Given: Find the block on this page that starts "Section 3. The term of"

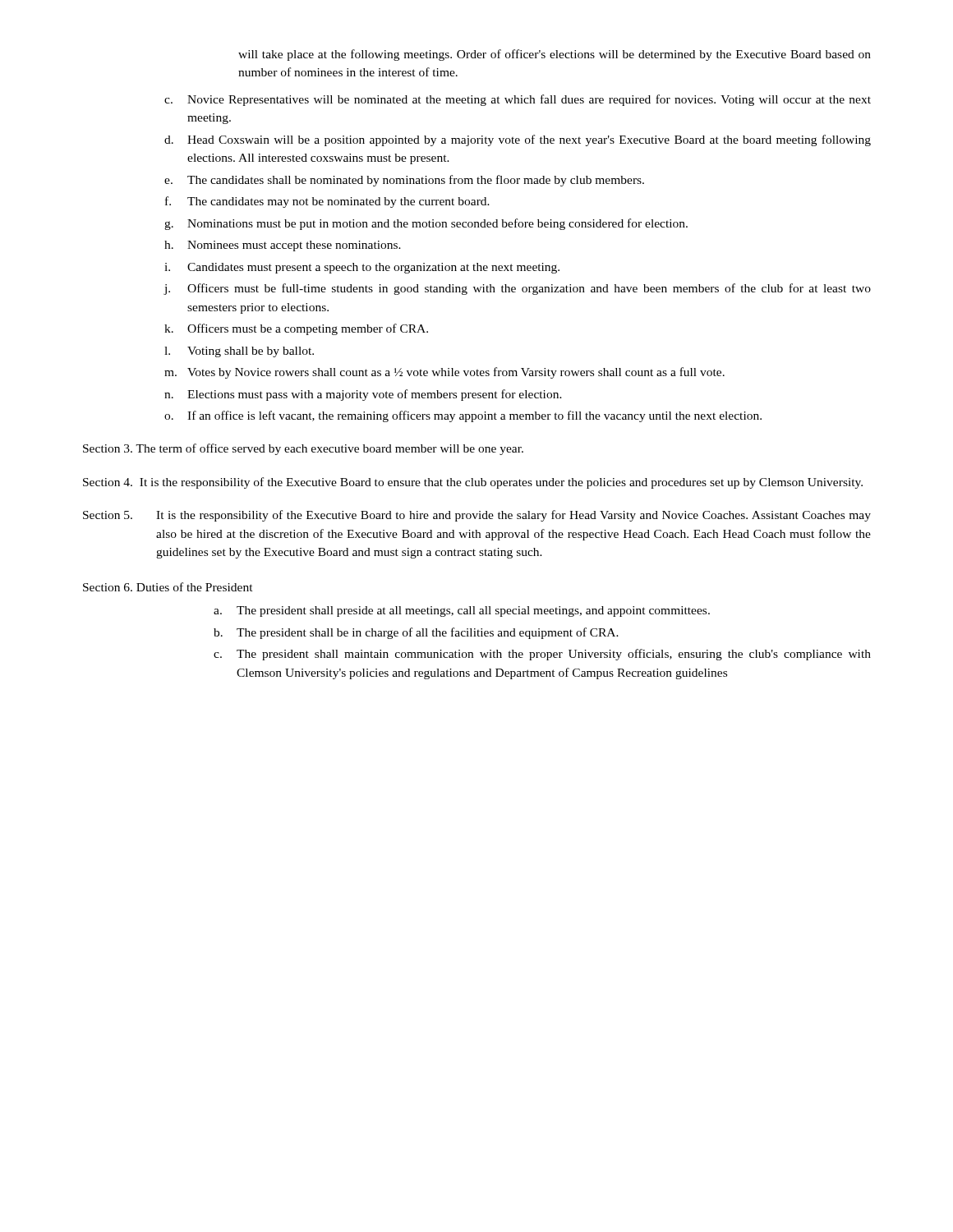Looking at the screenshot, I should point(303,448).
